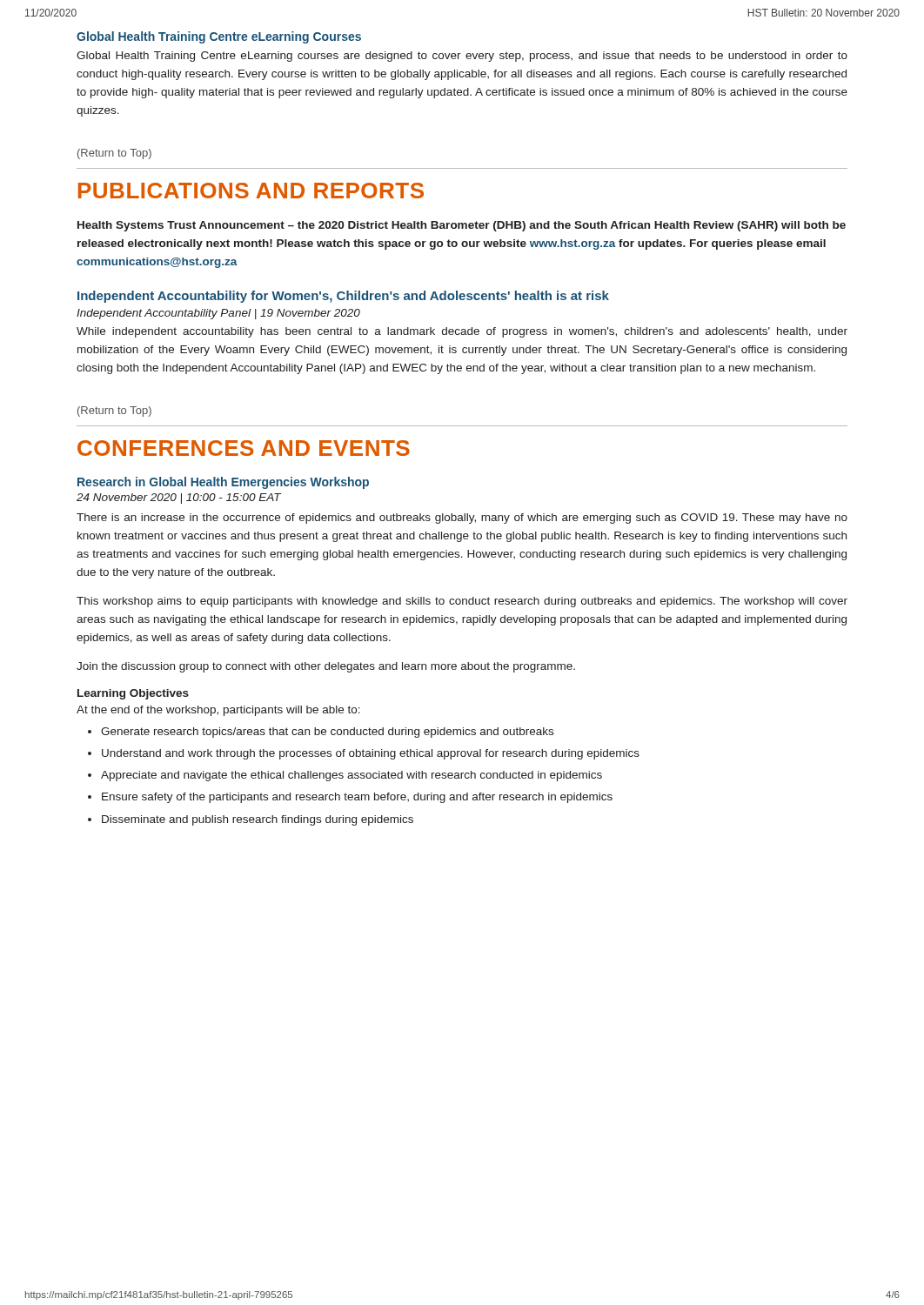
Task: Find "Learning Objectives" on this page
Action: 133,693
